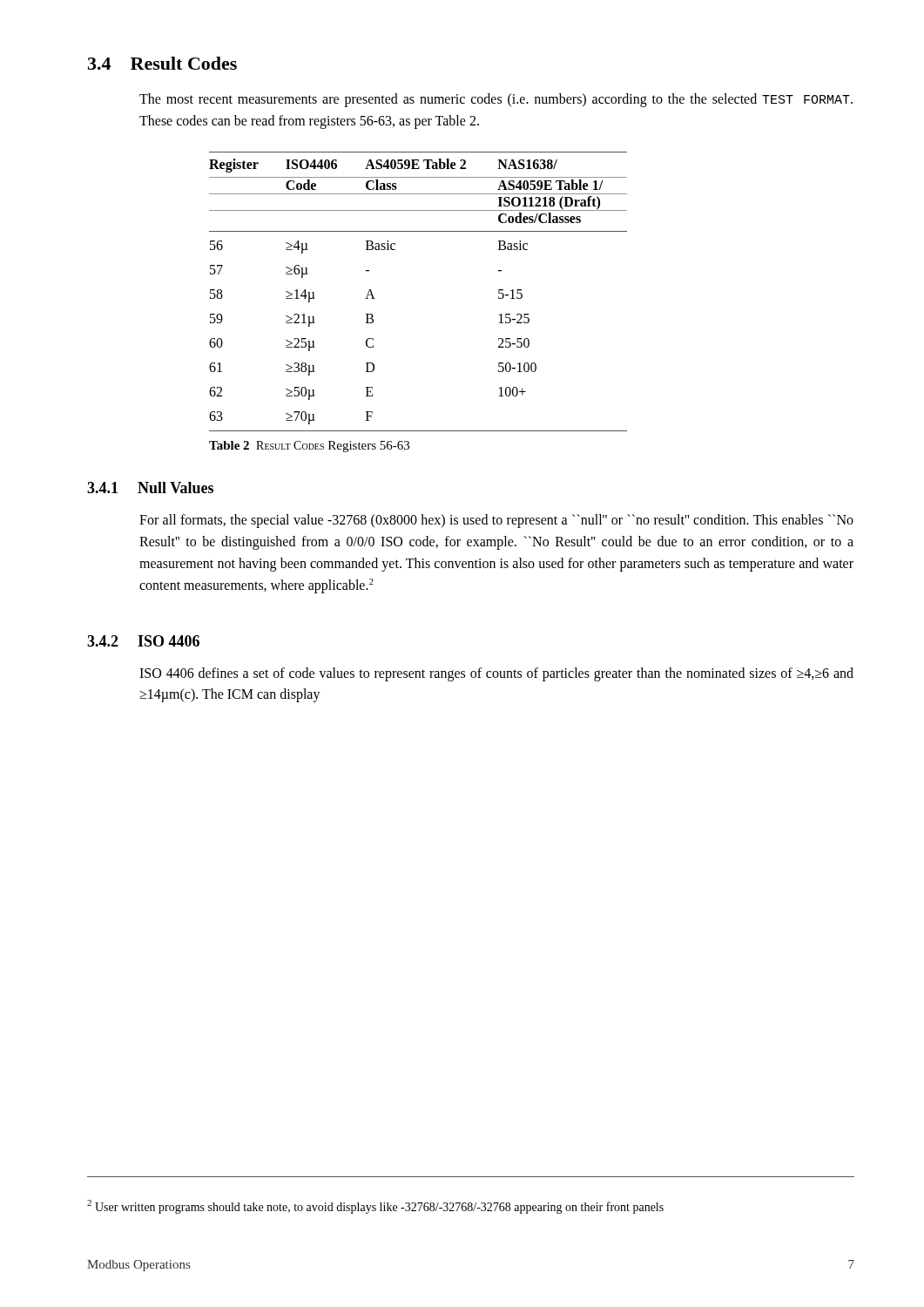This screenshot has width=924, height=1307.
Task: Find a table
Action: click(x=531, y=291)
